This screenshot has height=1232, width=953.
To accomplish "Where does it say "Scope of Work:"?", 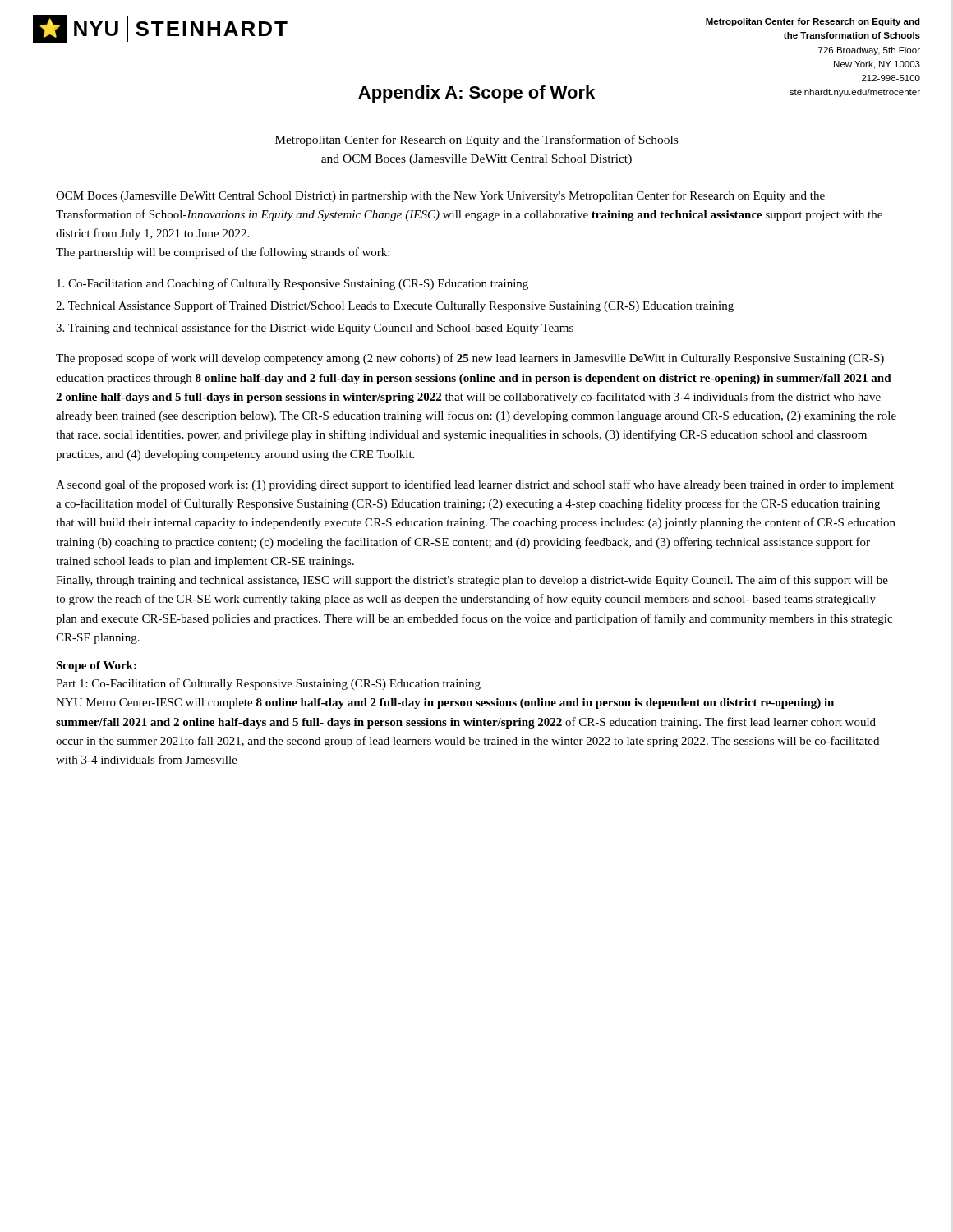I will [x=96, y=665].
